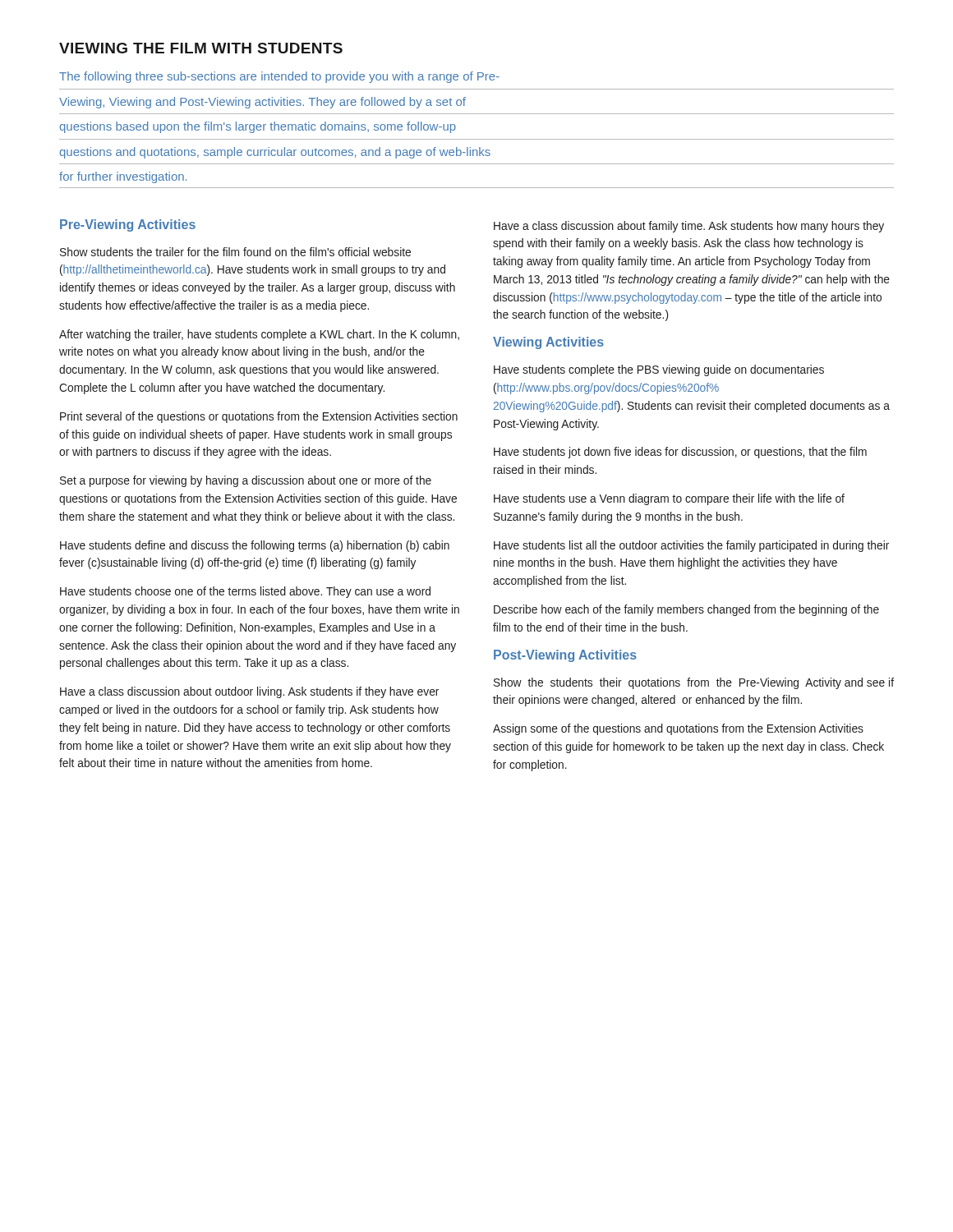Select the text block that says "Have a class discussion about outdoor living. Ask"

tap(260, 728)
